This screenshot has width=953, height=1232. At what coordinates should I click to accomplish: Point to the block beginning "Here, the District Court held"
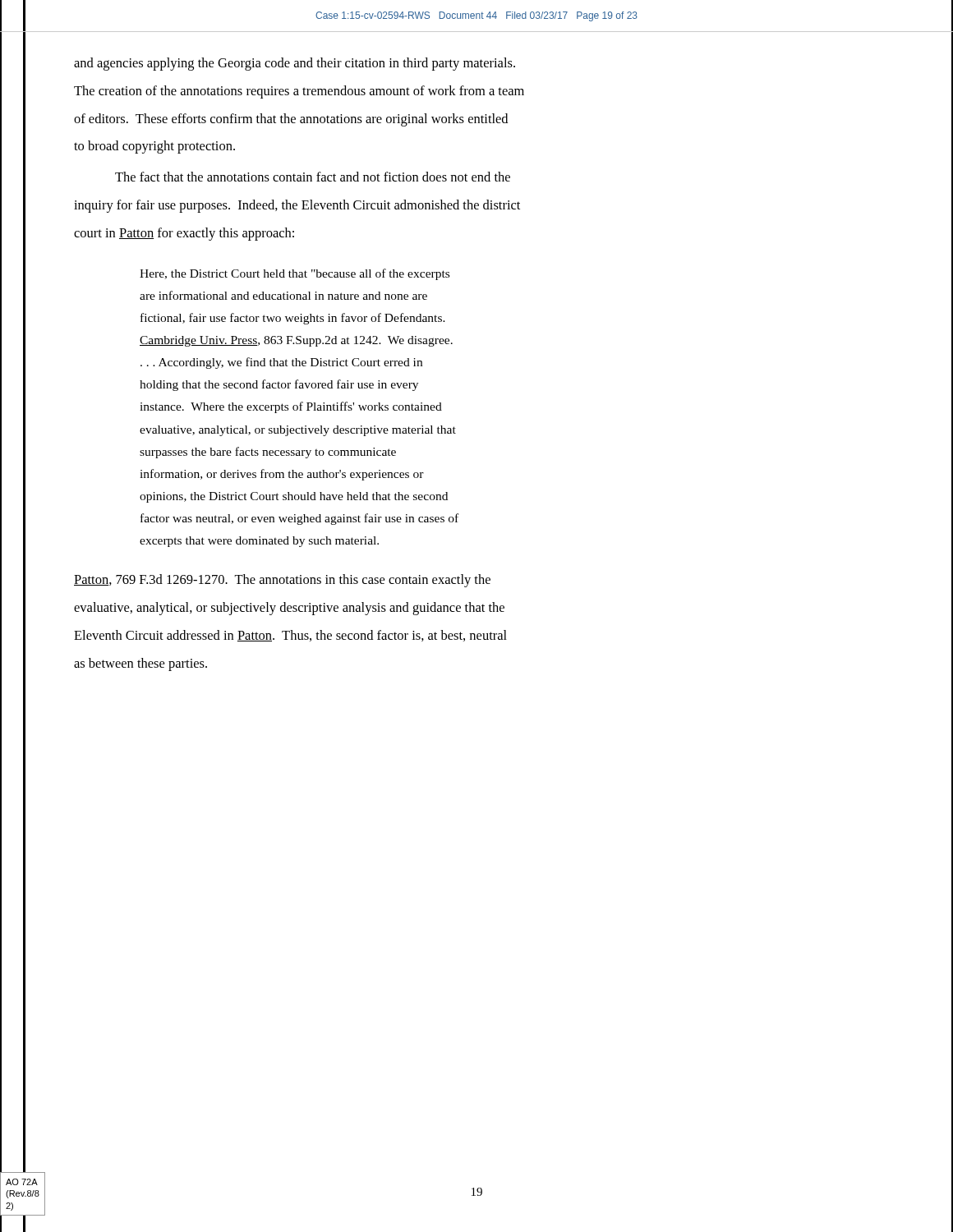[x=299, y=406]
